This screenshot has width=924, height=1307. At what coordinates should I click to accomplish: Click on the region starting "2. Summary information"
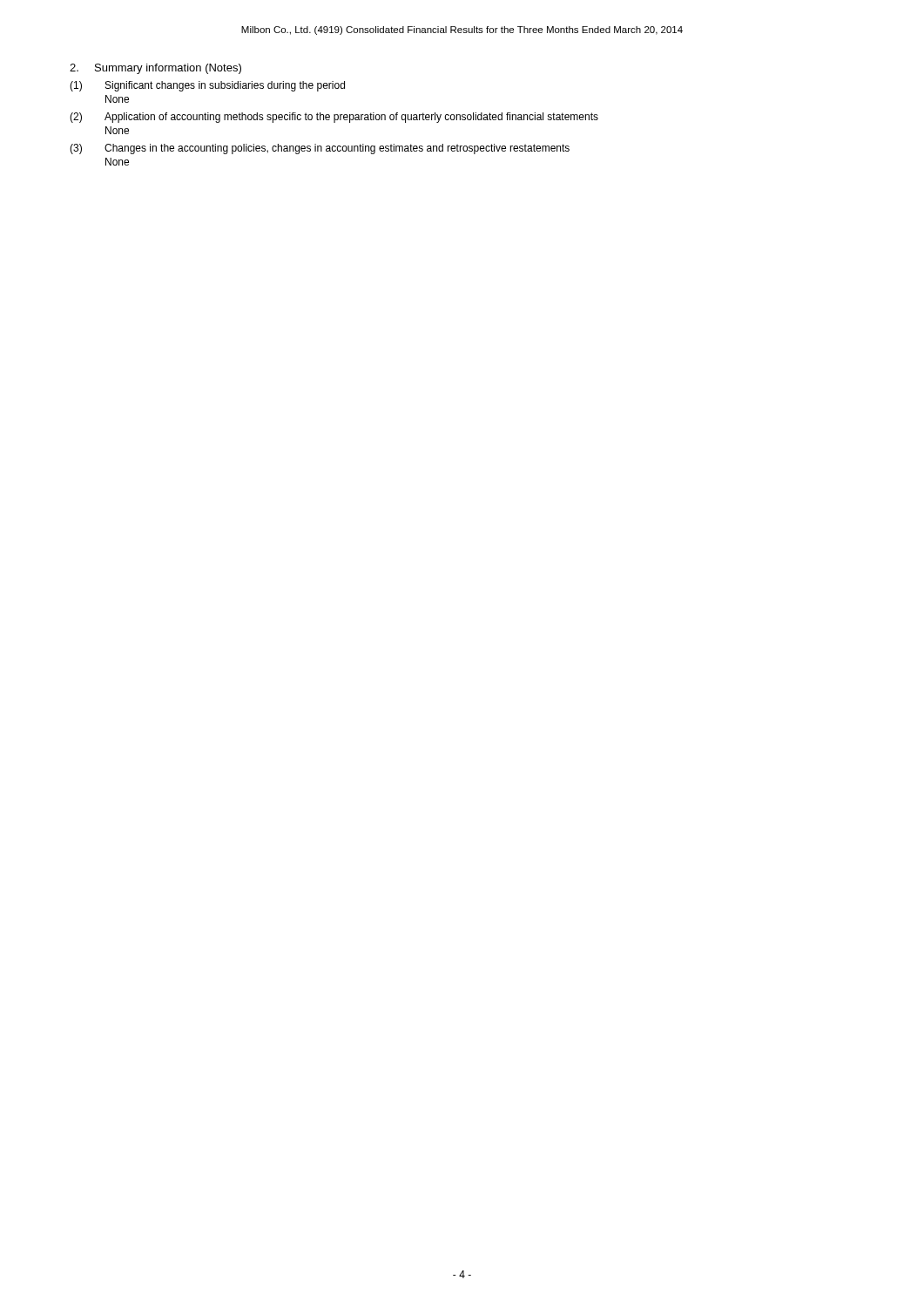[156, 68]
